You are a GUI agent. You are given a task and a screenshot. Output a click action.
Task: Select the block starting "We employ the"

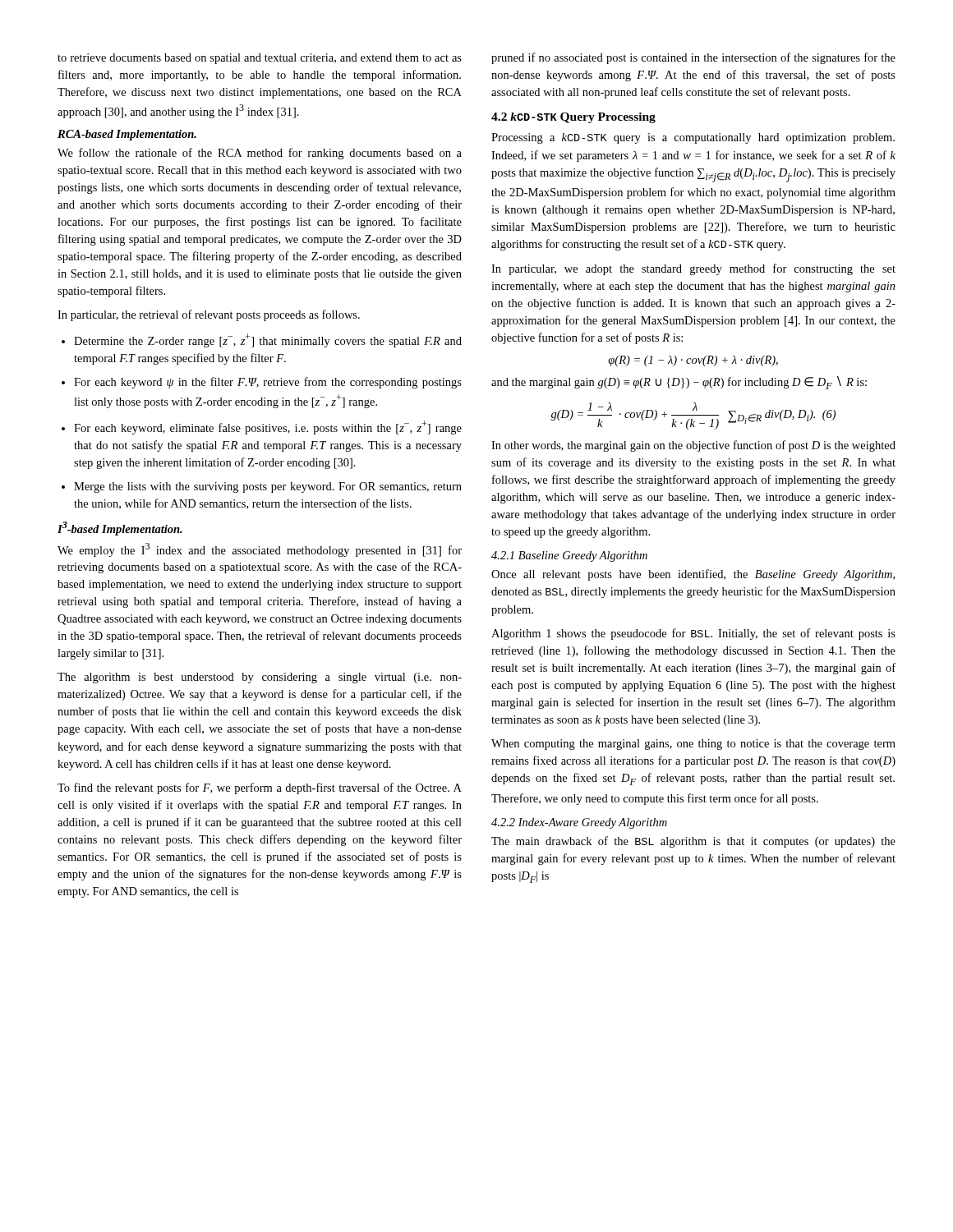coord(260,720)
